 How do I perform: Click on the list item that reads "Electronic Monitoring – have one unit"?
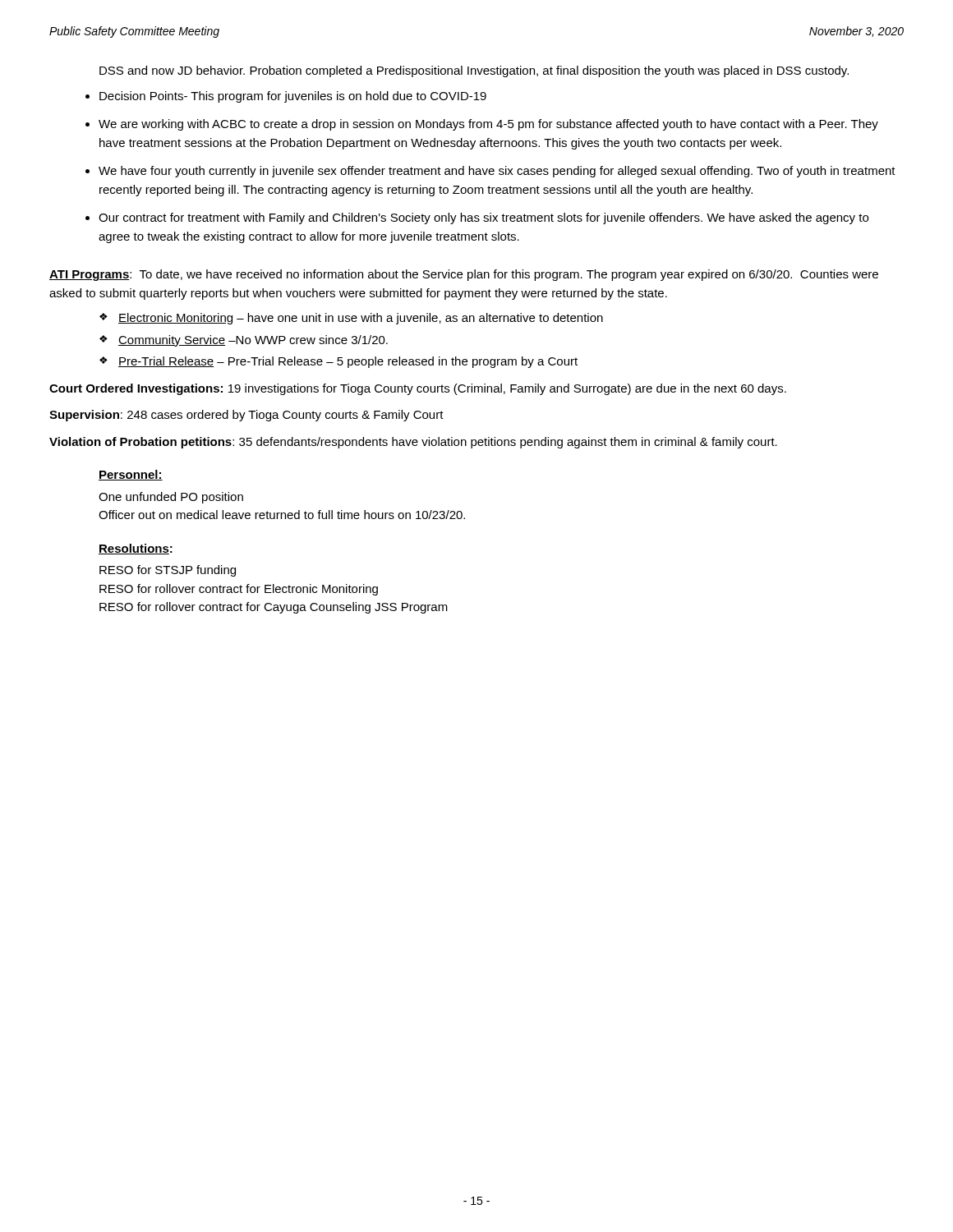pos(361,317)
